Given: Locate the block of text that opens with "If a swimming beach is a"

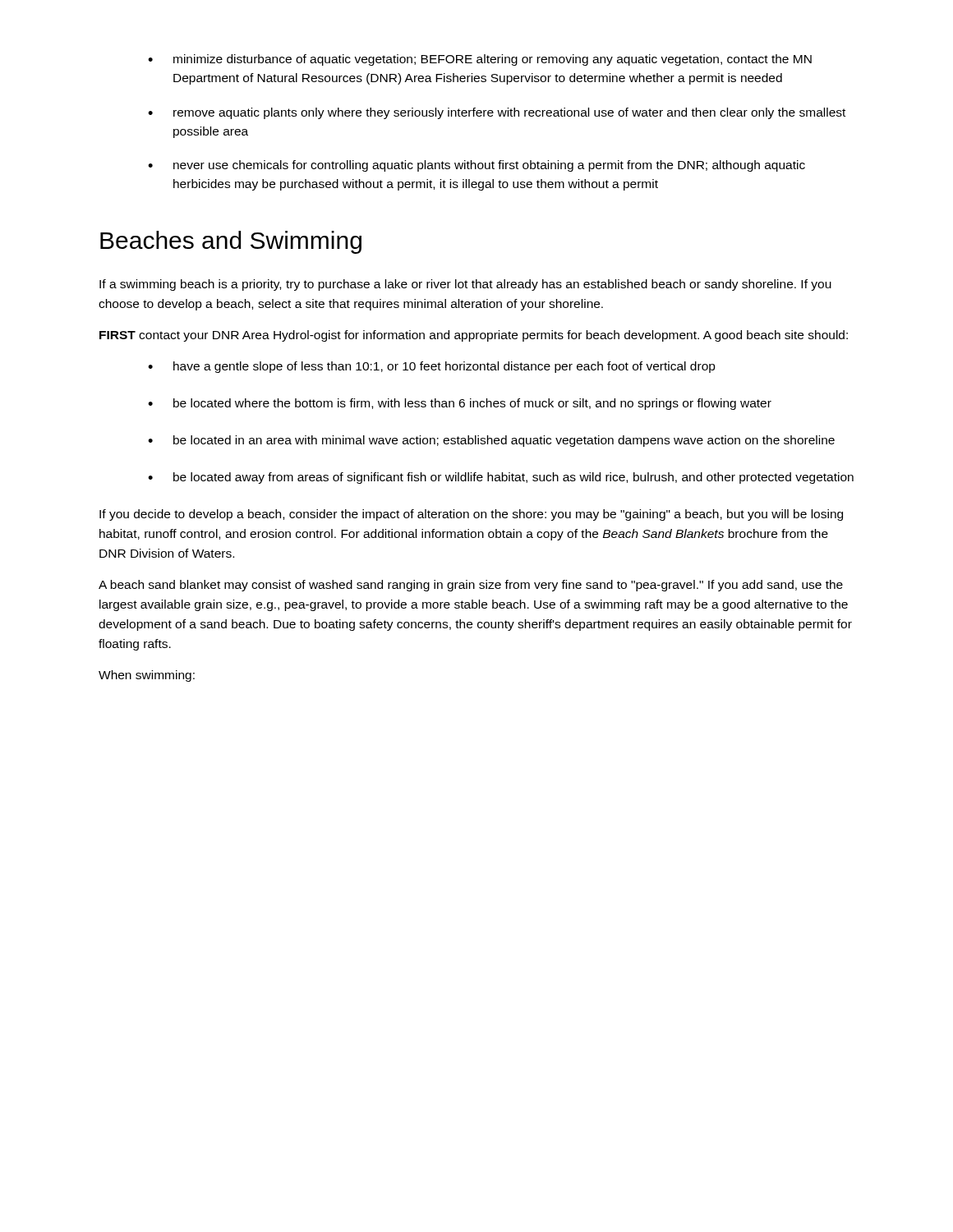Looking at the screenshot, I should (x=465, y=293).
